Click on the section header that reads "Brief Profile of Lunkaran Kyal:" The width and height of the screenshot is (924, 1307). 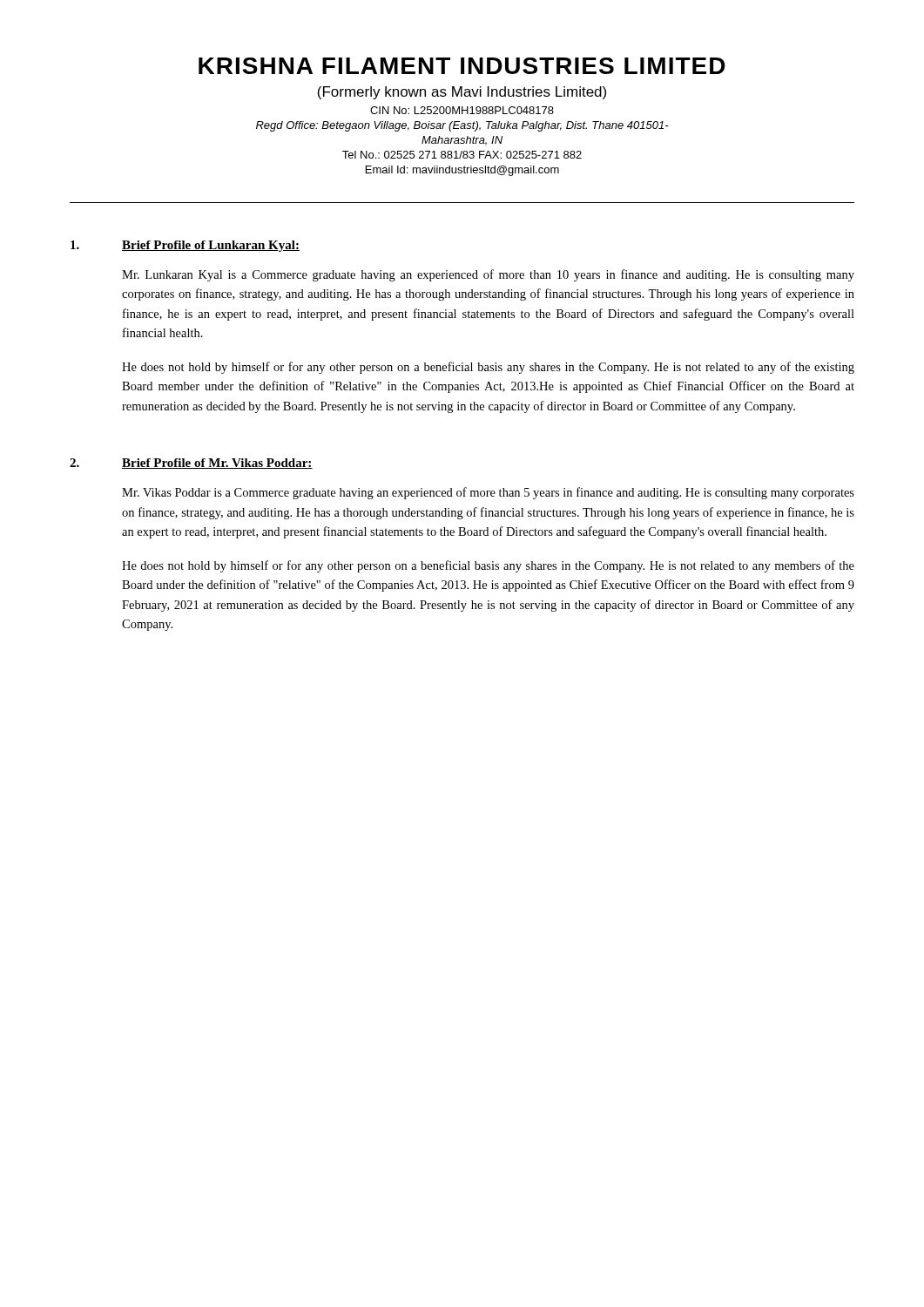click(x=211, y=245)
